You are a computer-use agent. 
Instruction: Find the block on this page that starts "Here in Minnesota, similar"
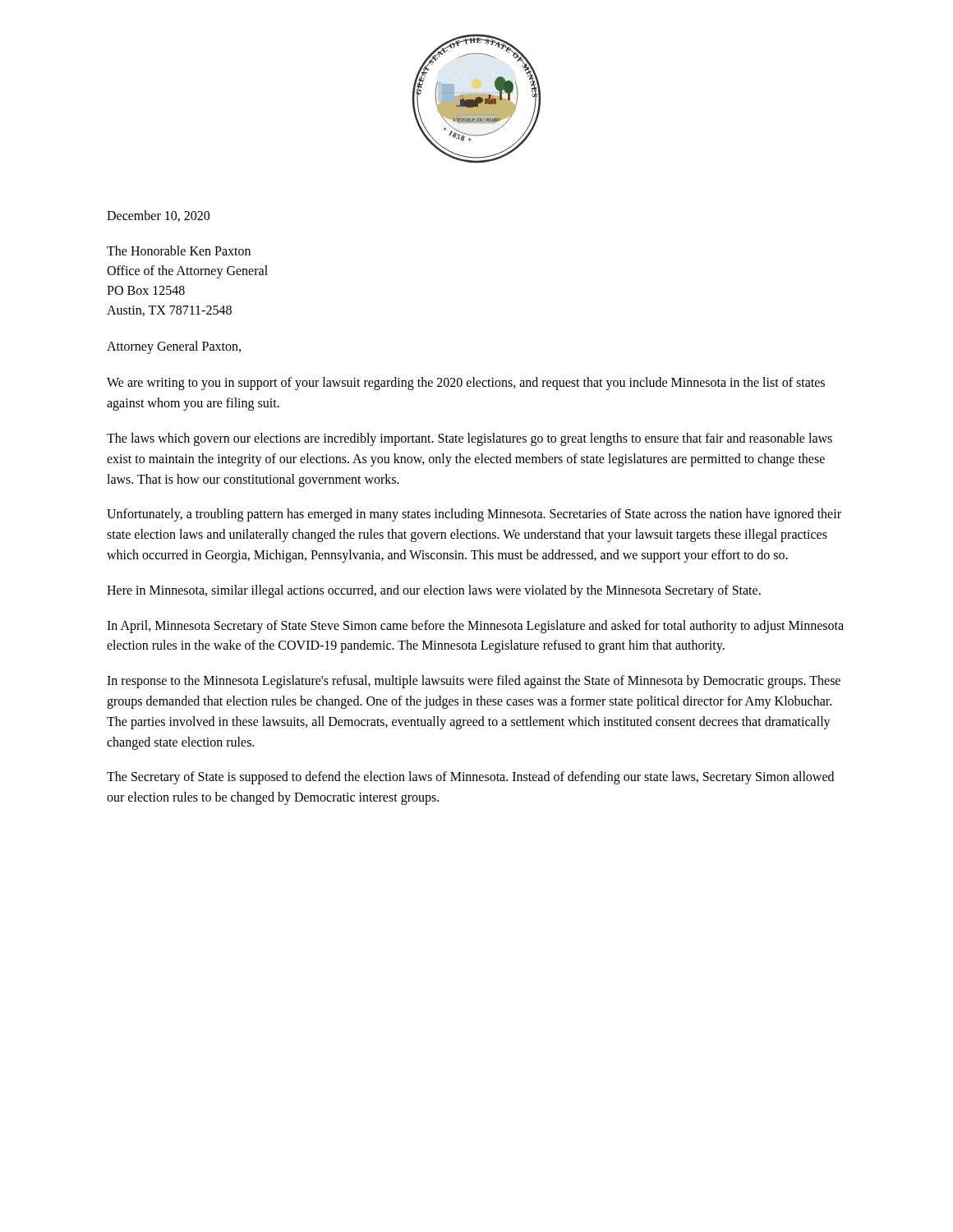[434, 590]
